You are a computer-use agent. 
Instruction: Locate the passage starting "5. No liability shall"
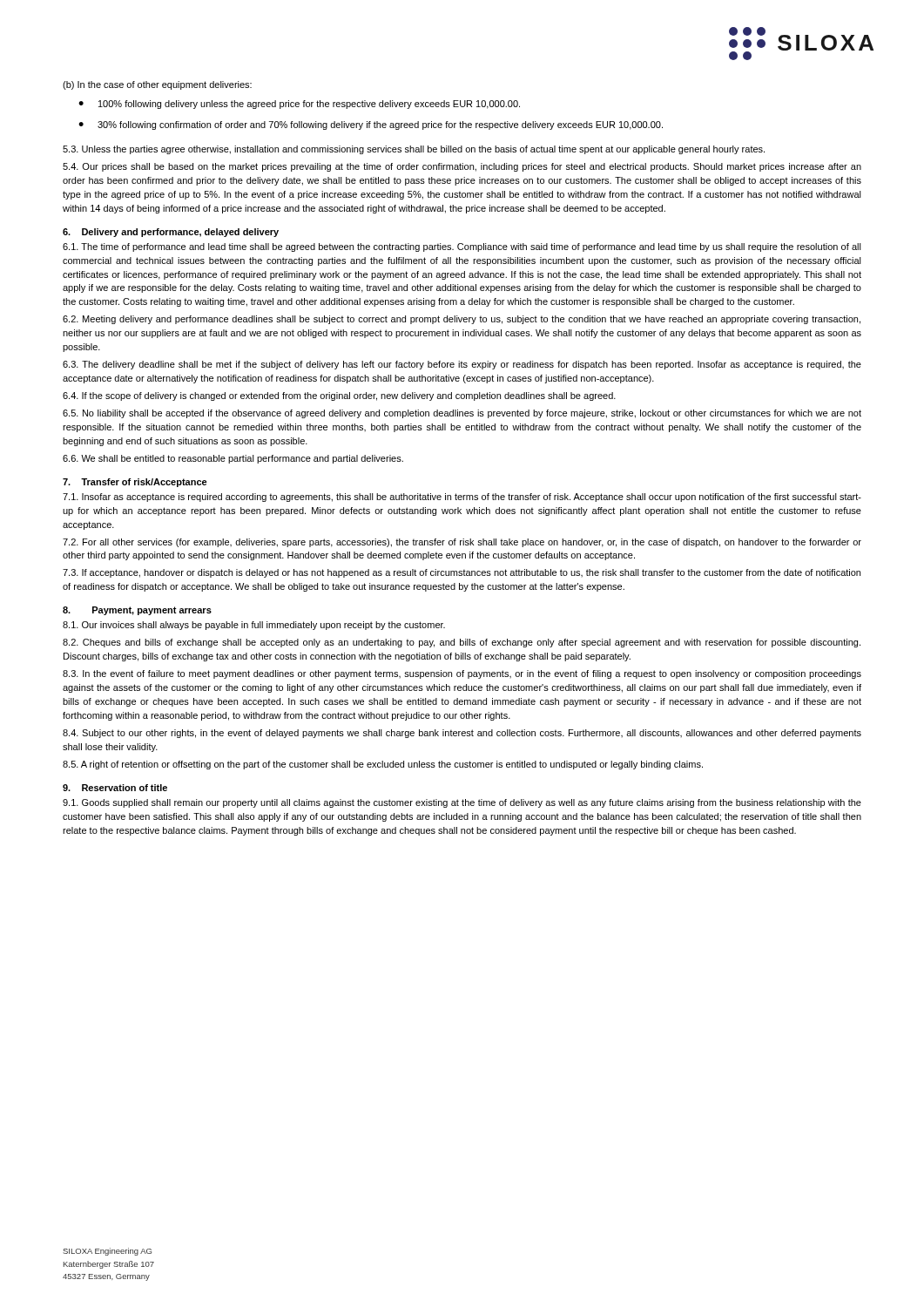coord(462,427)
